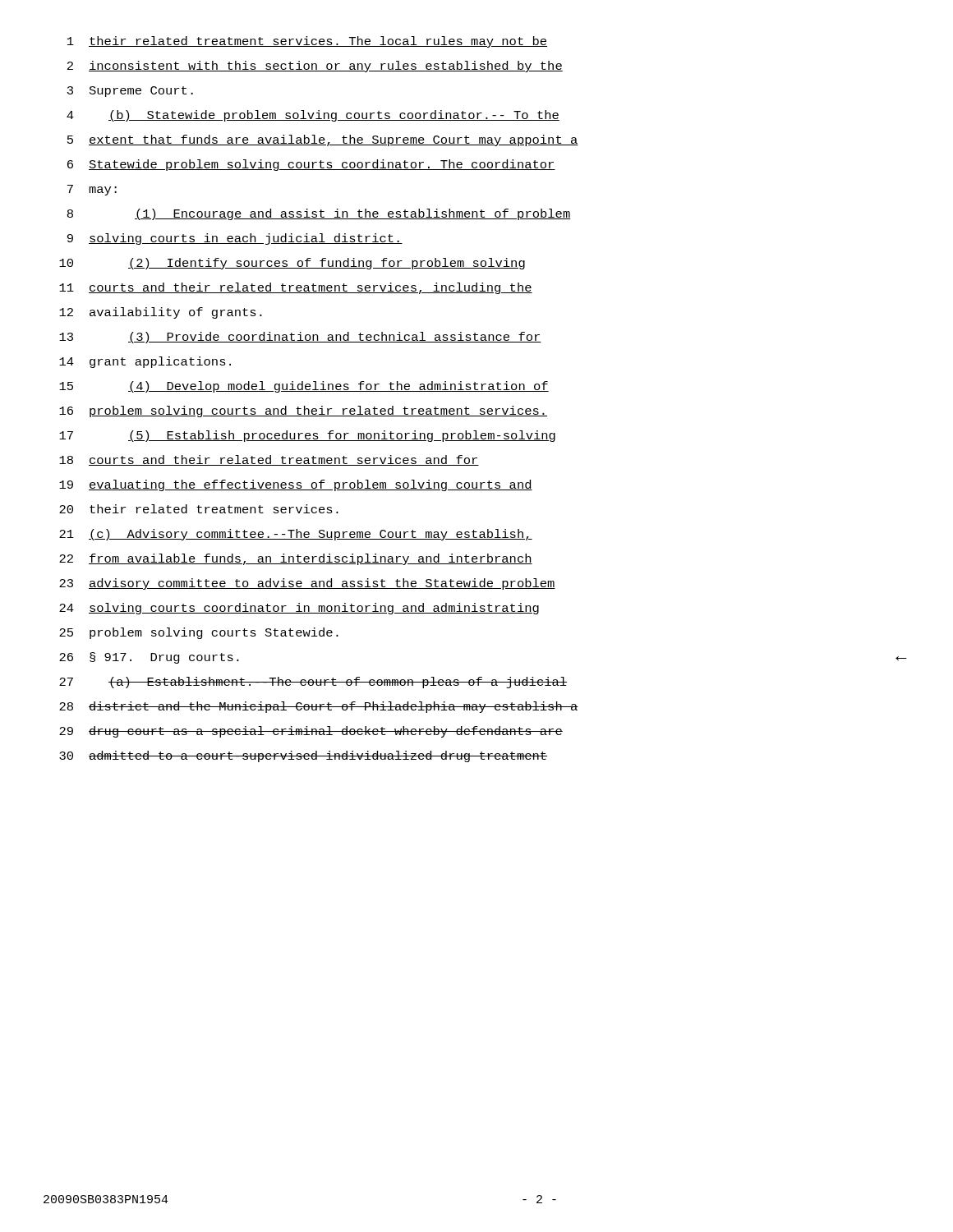Click on the text block starting "13 (3) Provide coordination and technical assistance for"
Image resolution: width=953 pixels, height=1232 pixels.
(x=292, y=338)
